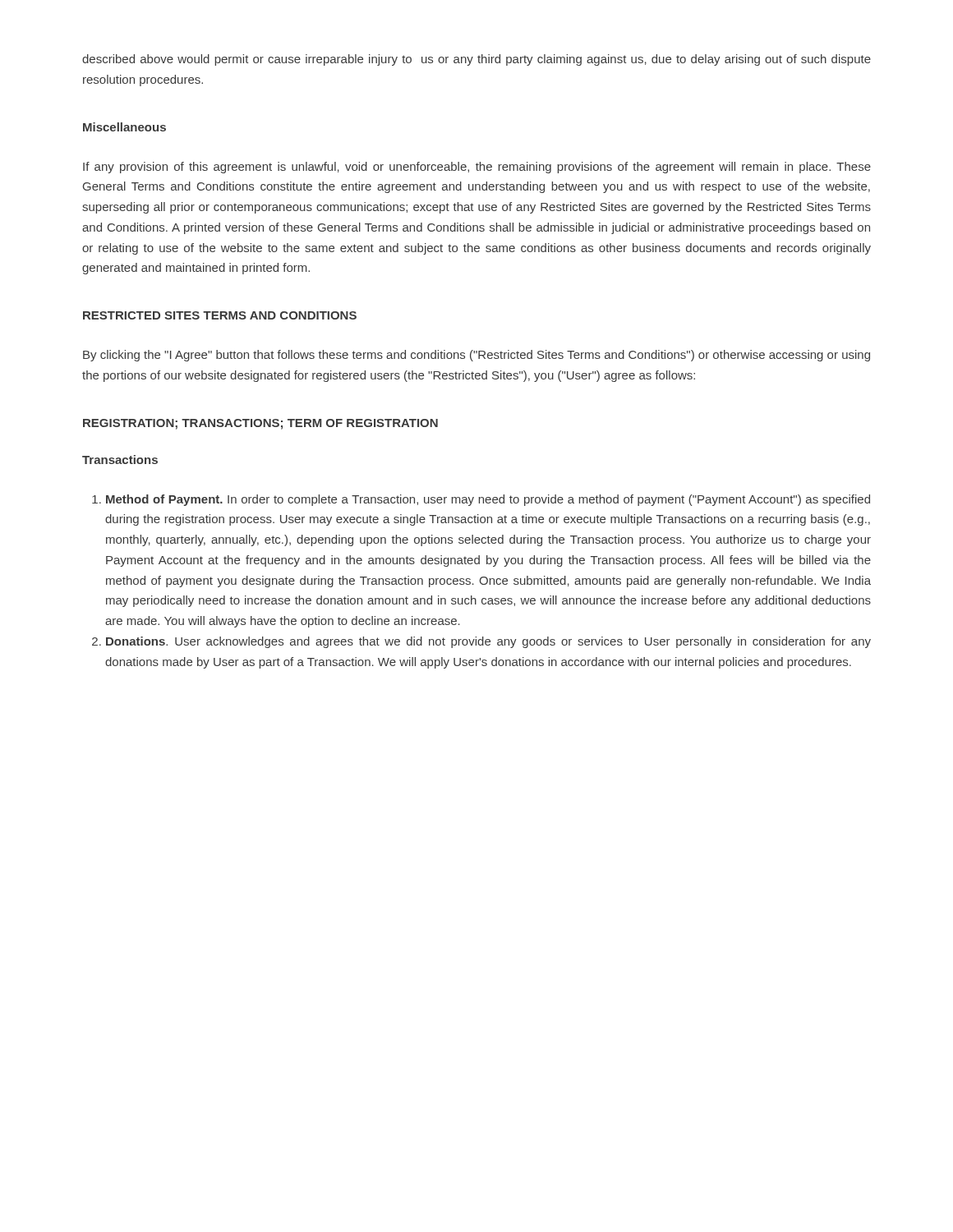Navigate to the passage starting "Method of Payment. In"
The image size is (953, 1232).
488,560
